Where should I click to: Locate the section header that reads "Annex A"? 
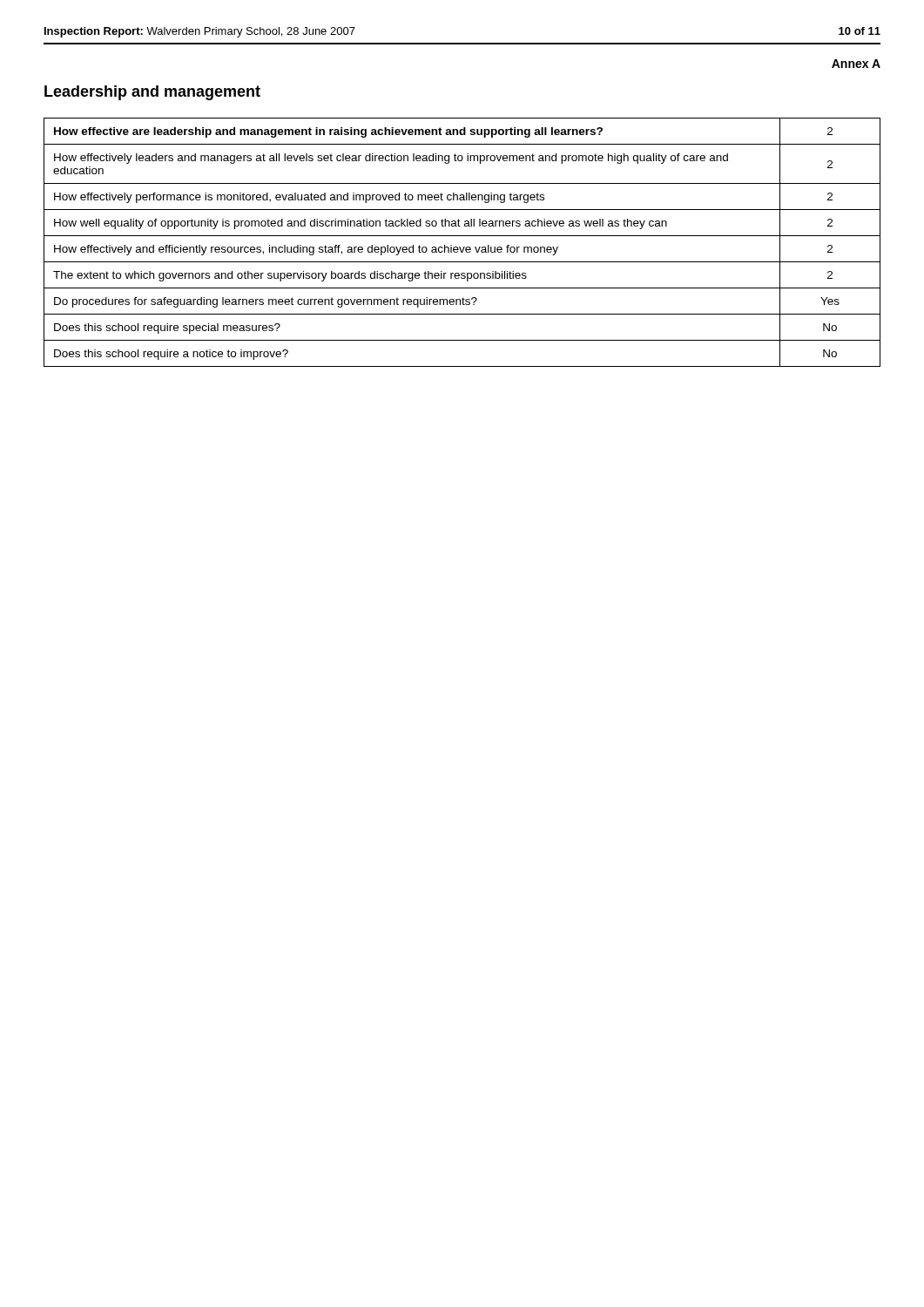point(856,64)
